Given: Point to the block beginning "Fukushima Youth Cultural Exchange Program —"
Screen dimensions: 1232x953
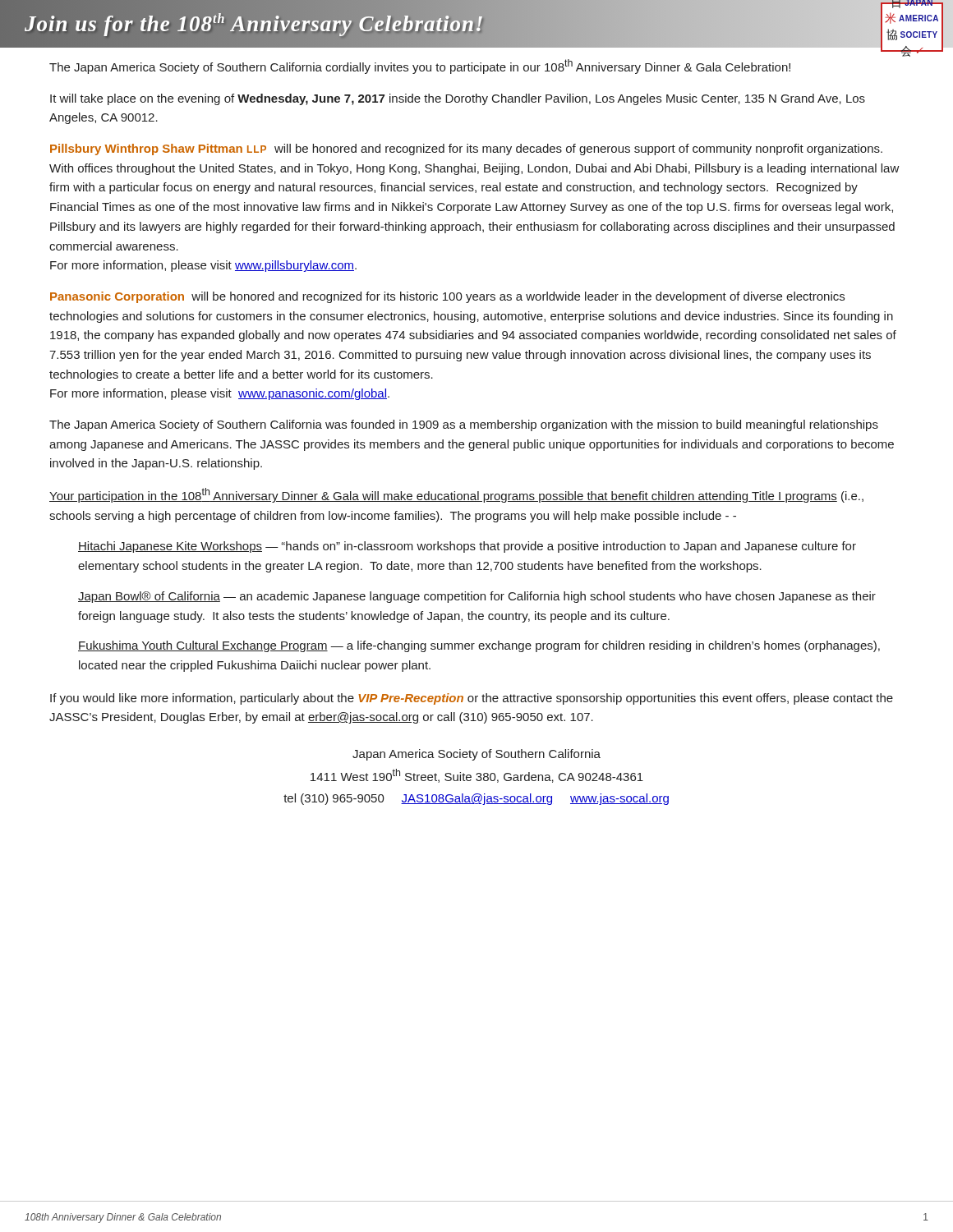Looking at the screenshot, I should point(479,655).
